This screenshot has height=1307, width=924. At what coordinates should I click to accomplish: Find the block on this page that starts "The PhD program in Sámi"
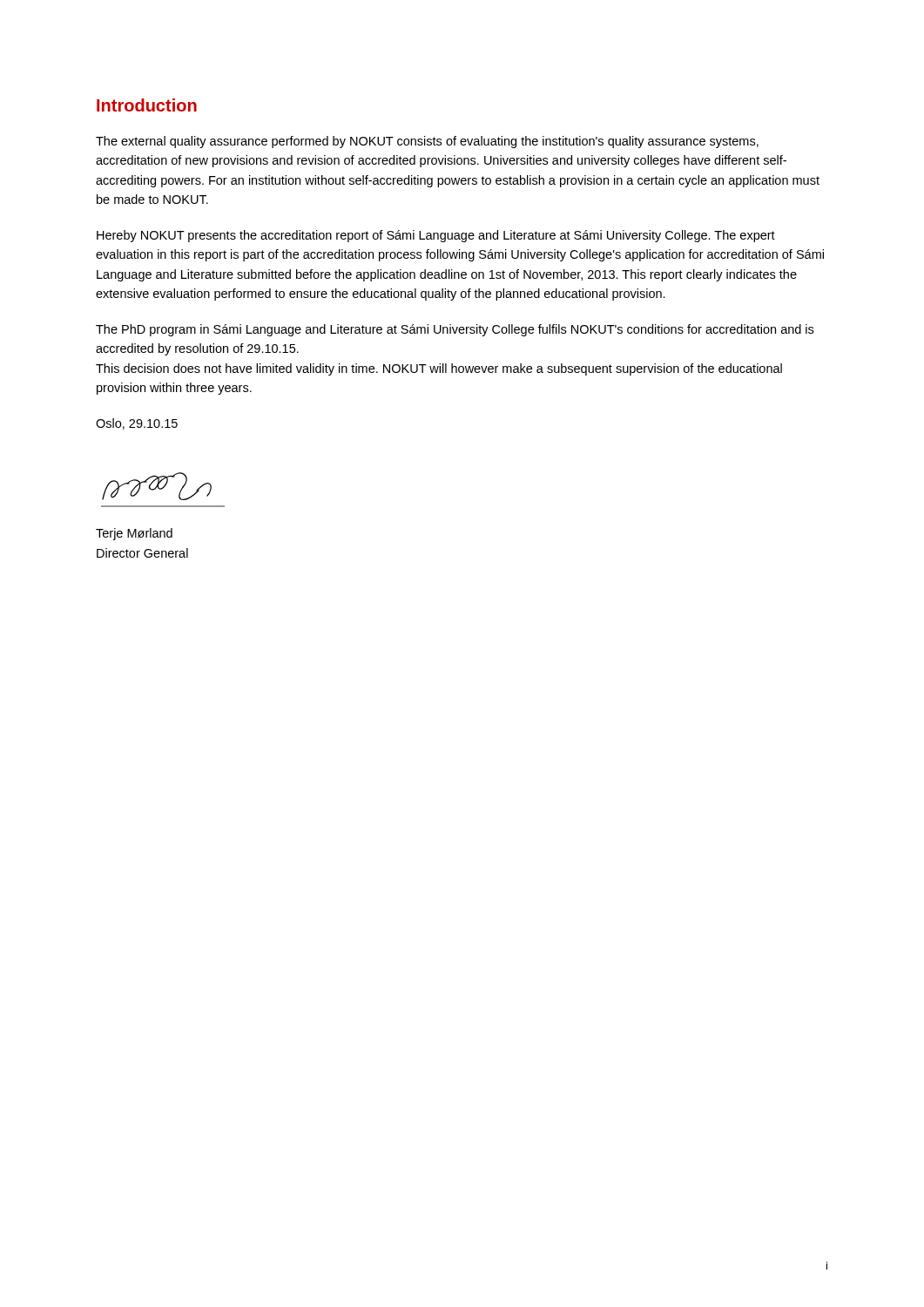point(455,359)
